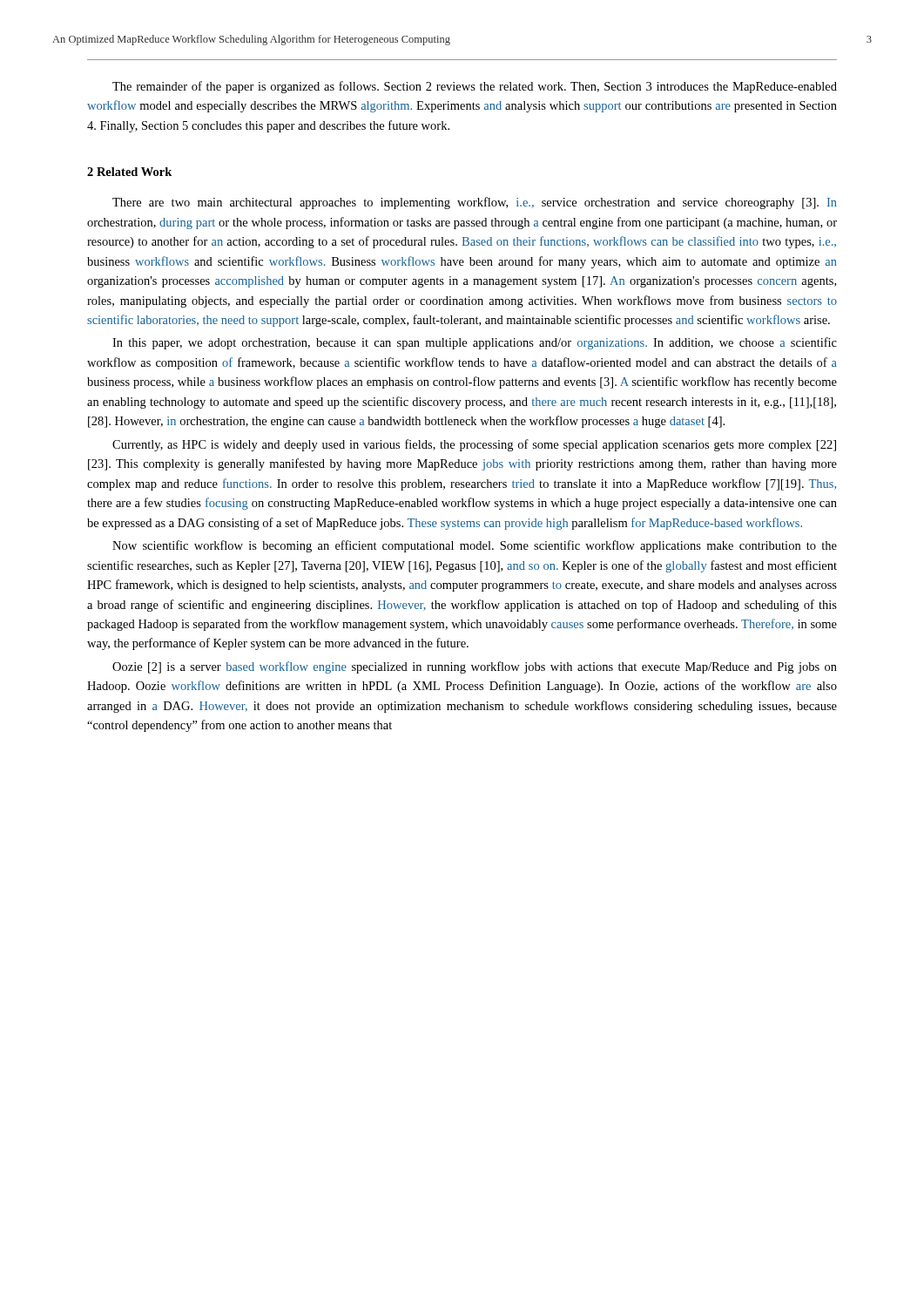Locate the text block that says "Currently, as HPC"

click(462, 483)
